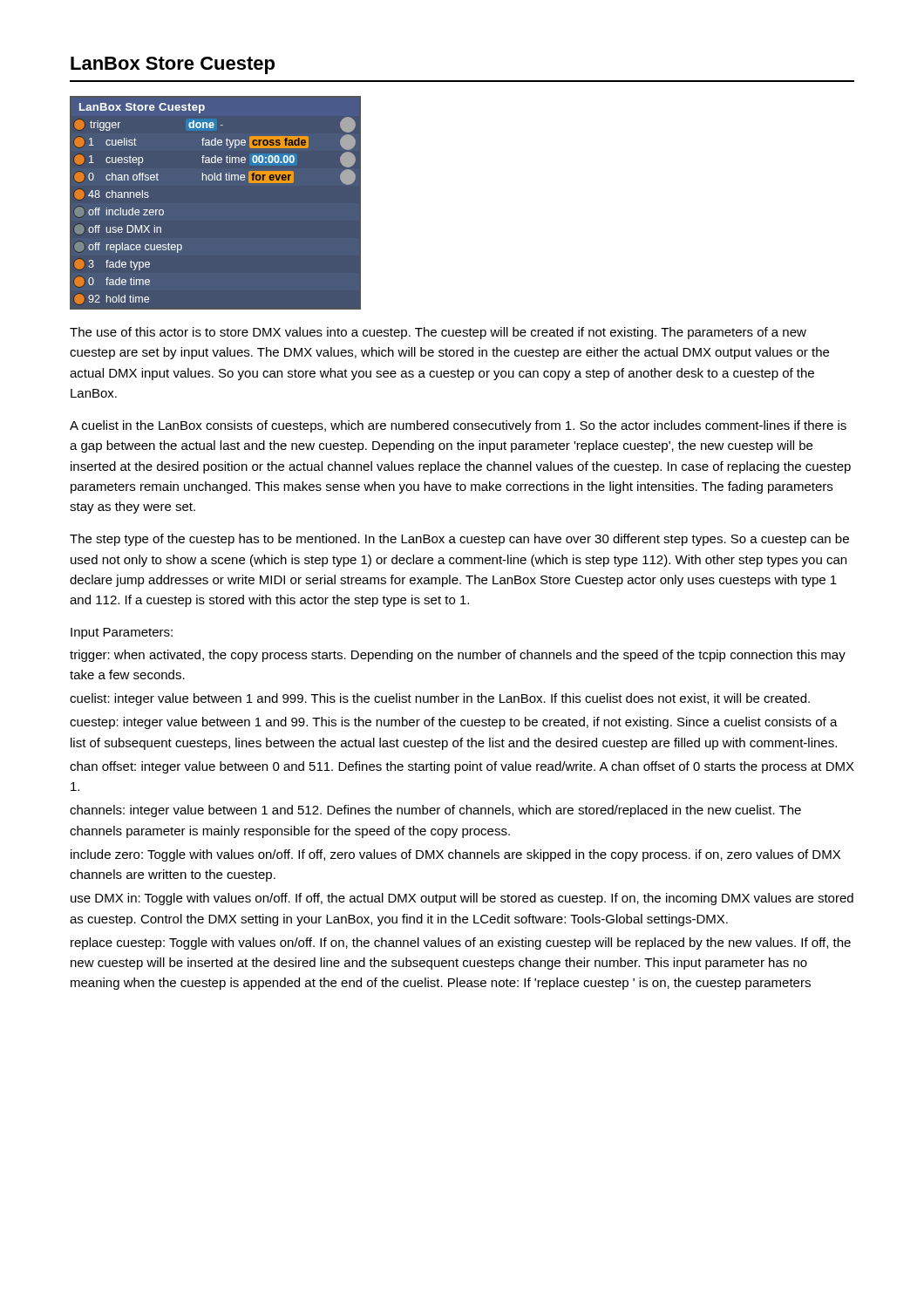
Task: Locate the screenshot
Action: pyautogui.click(x=462, y=203)
